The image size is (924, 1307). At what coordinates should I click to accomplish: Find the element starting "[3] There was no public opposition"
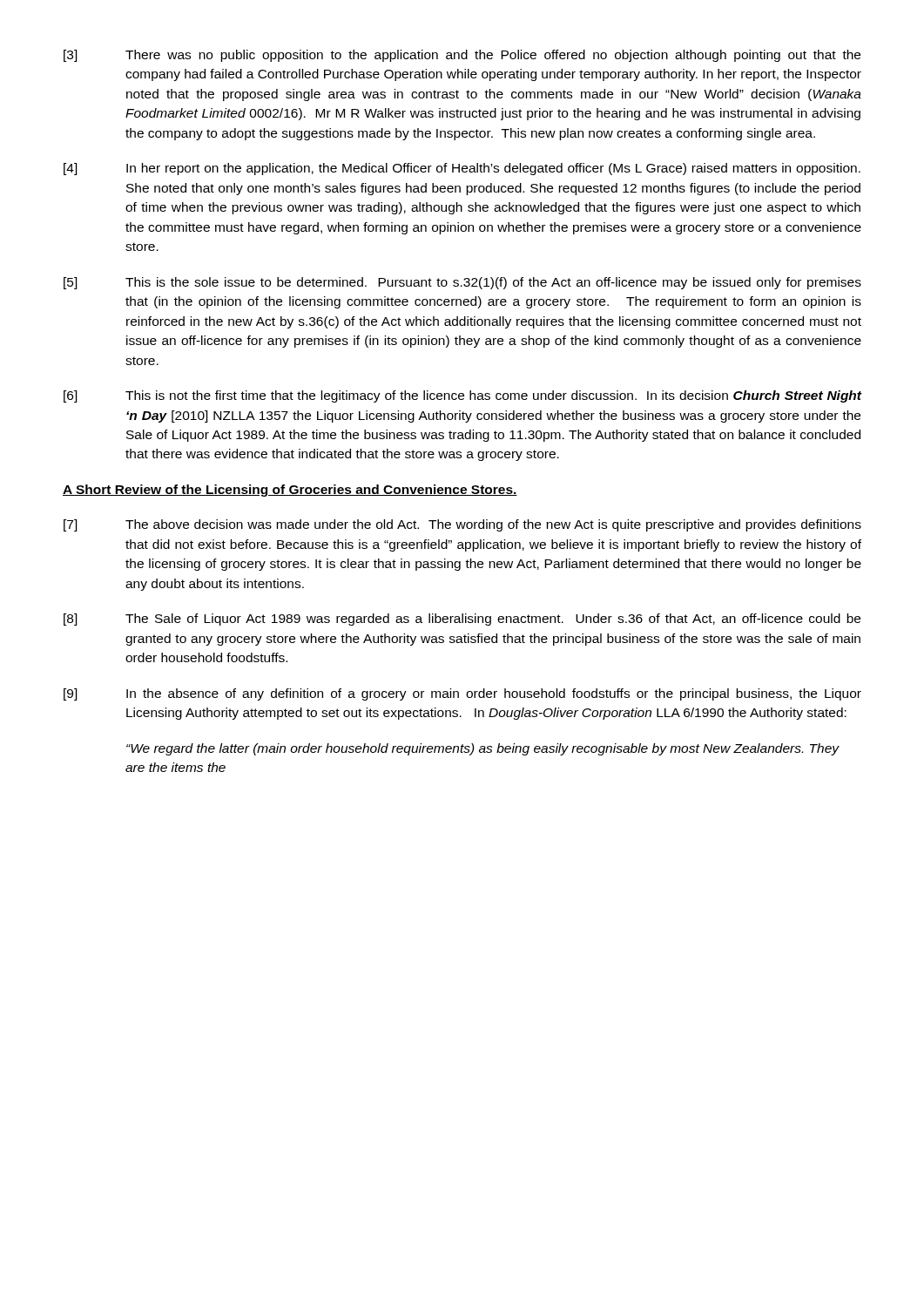(x=462, y=94)
